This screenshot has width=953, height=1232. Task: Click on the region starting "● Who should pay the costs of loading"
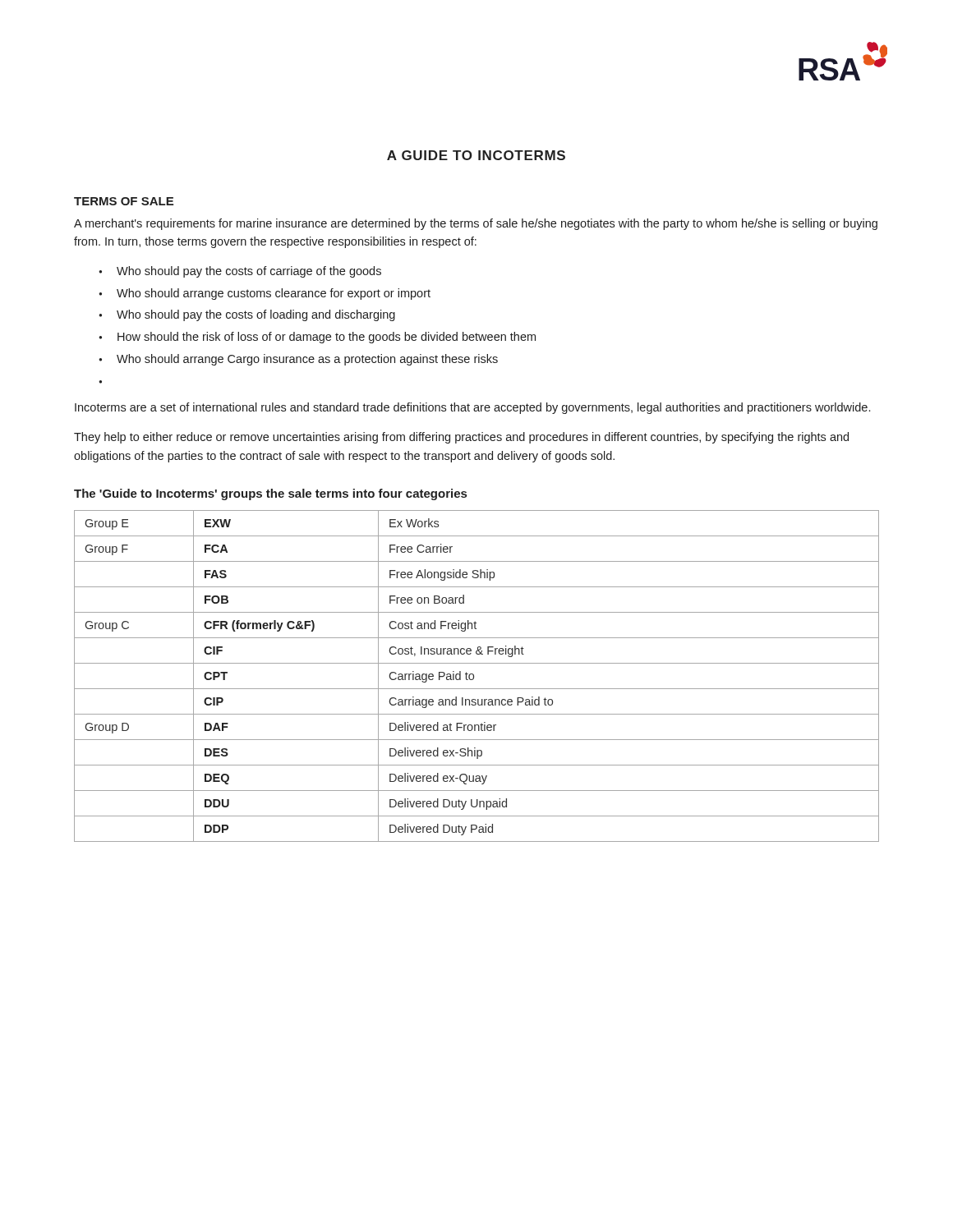click(x=247, y=316)
